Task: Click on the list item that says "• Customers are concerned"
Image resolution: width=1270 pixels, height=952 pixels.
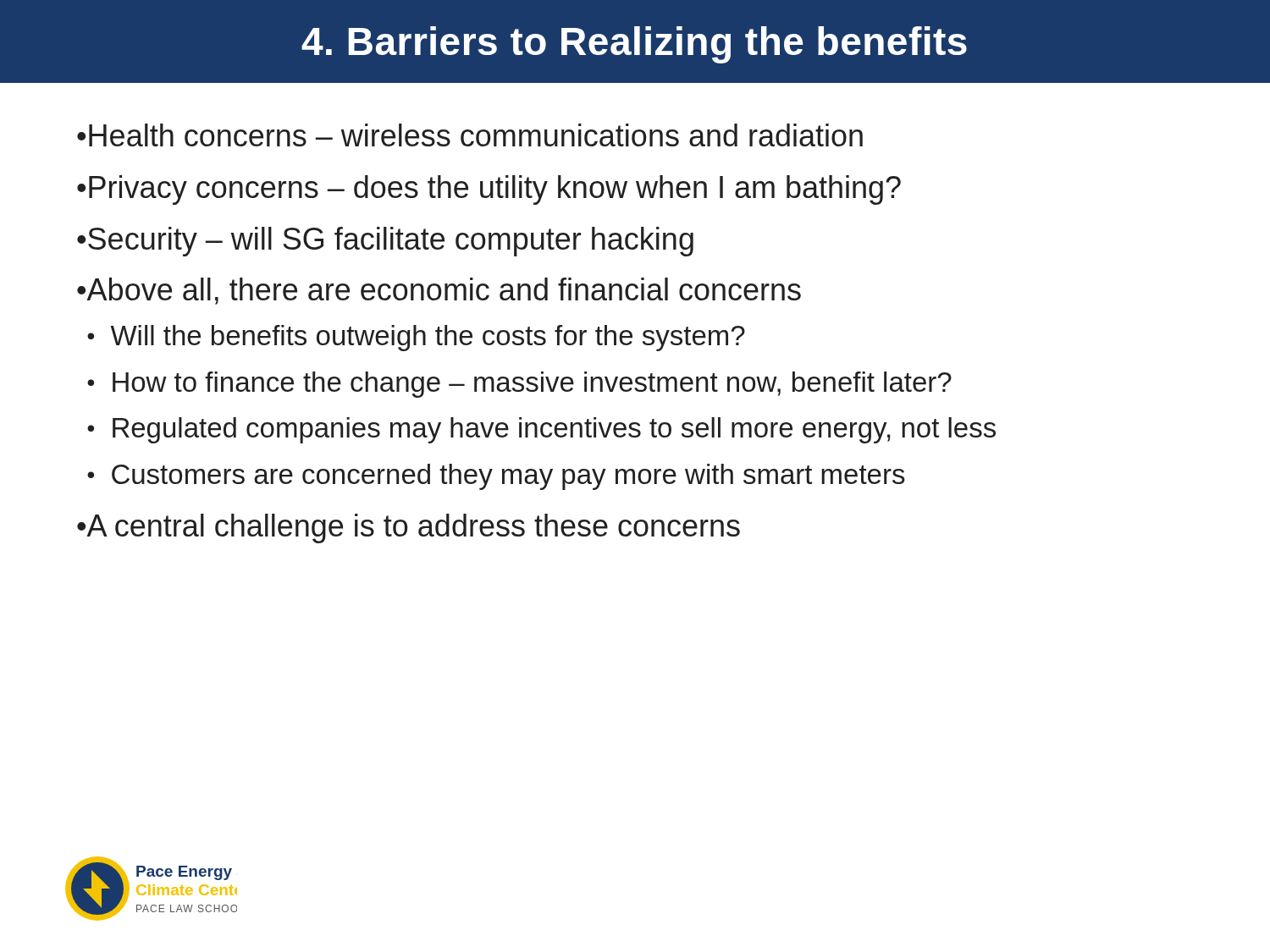Action: [496, 475]
